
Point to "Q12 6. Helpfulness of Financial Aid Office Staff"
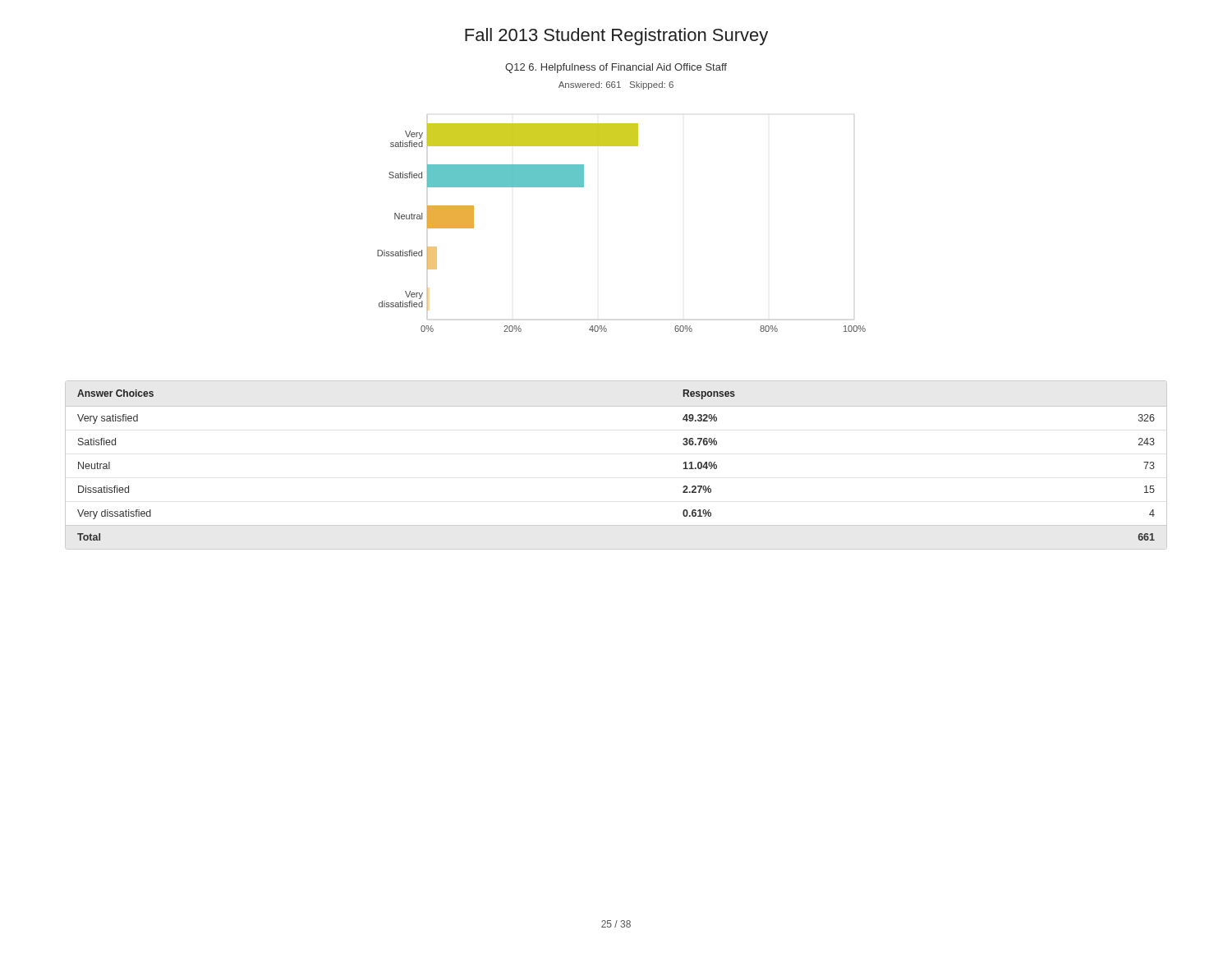click(x=616, y=67)
